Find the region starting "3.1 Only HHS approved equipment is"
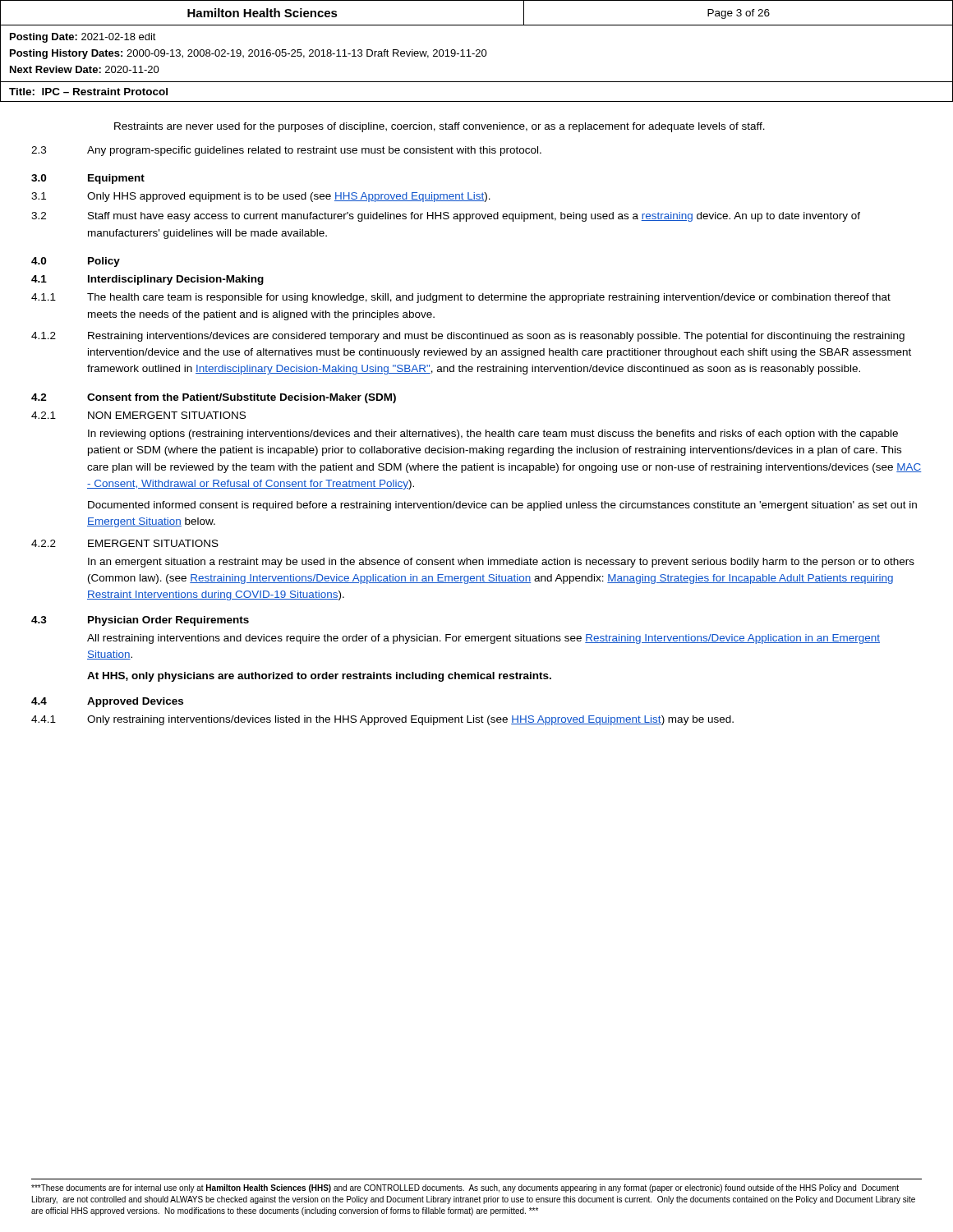This screenshot has width=953, height=1232. point(476,197)
